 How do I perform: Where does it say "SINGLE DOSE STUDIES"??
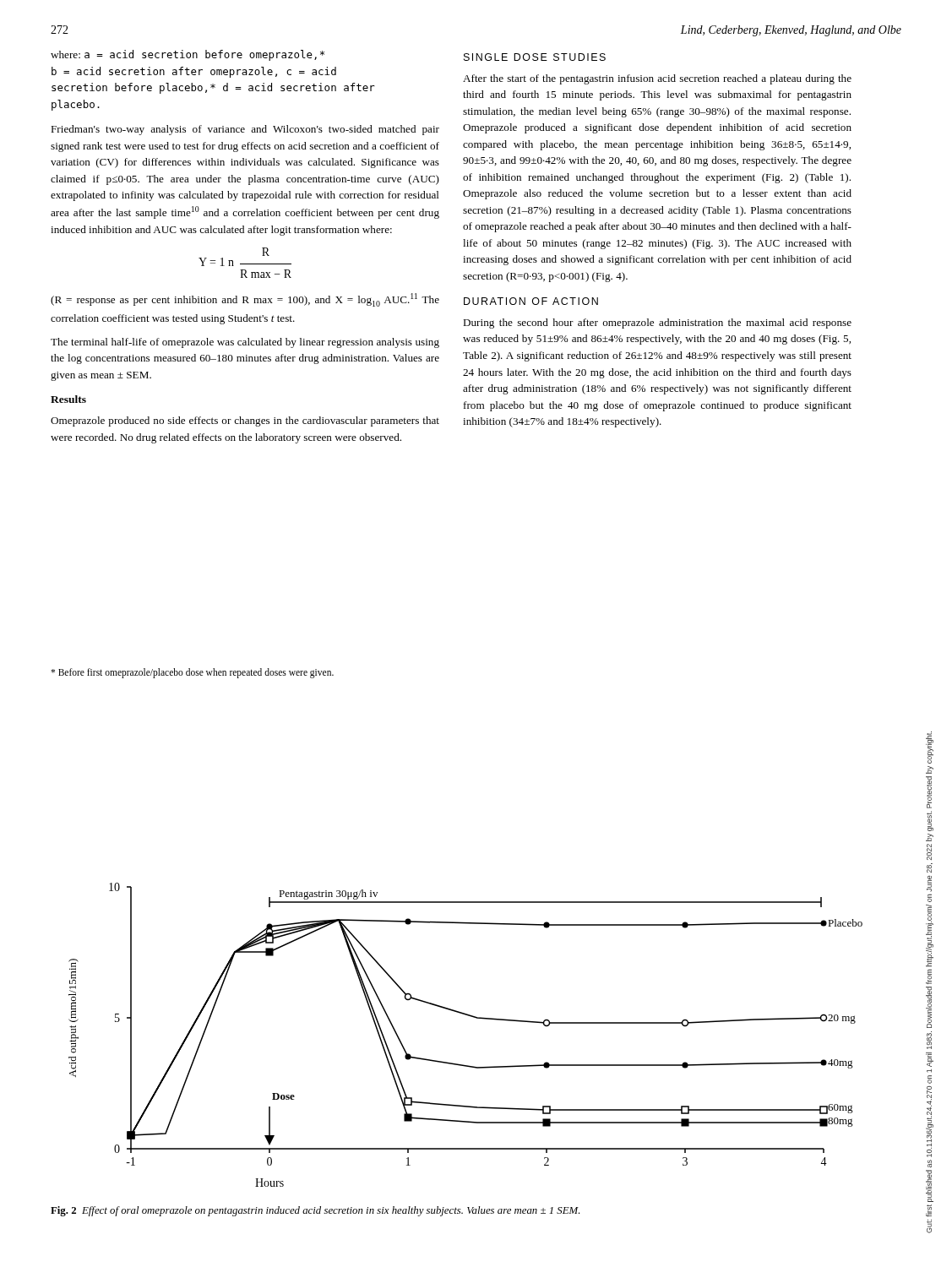(535, 57)
